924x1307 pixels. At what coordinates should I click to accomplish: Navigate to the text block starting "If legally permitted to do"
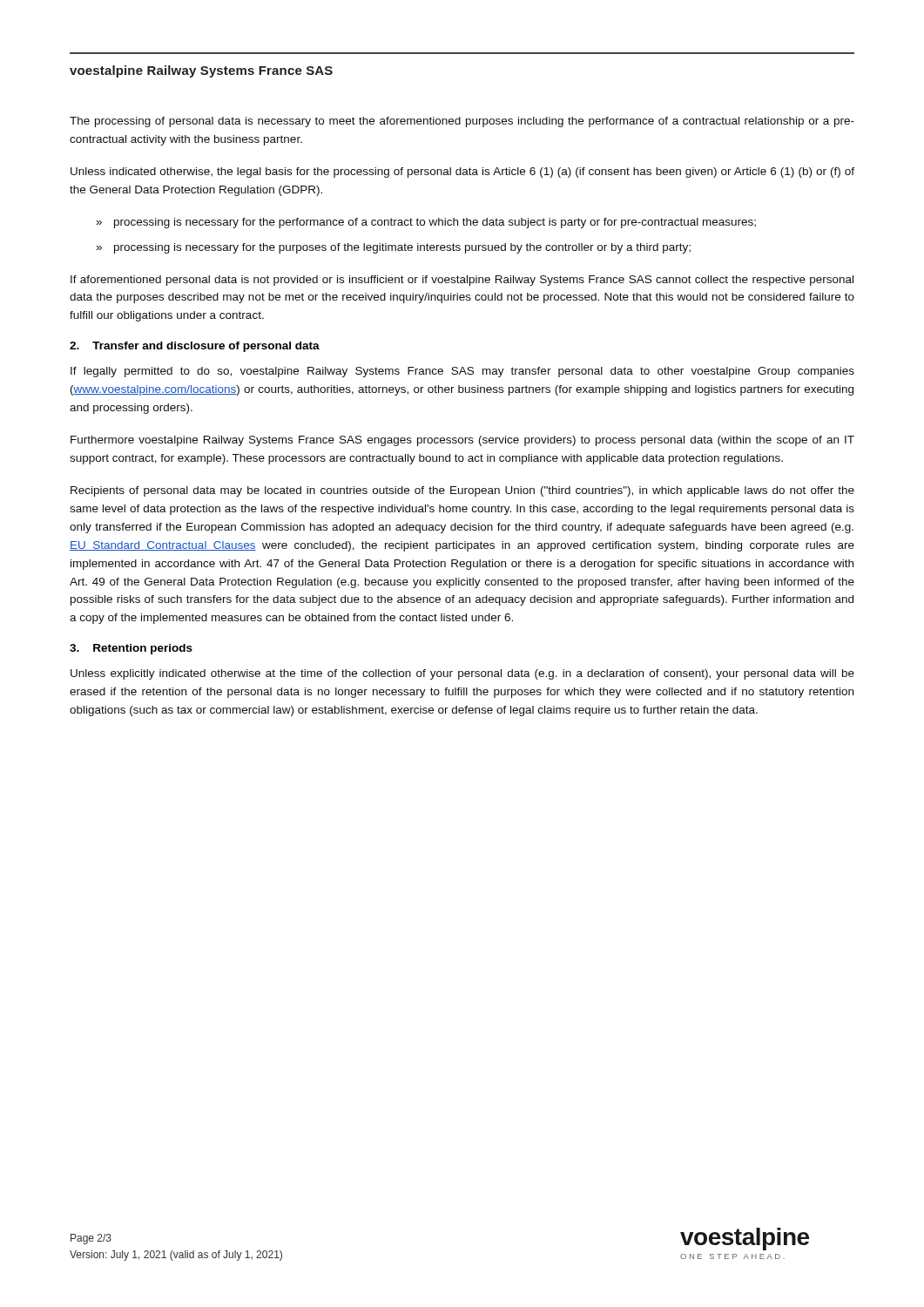[x=462, y=389]
